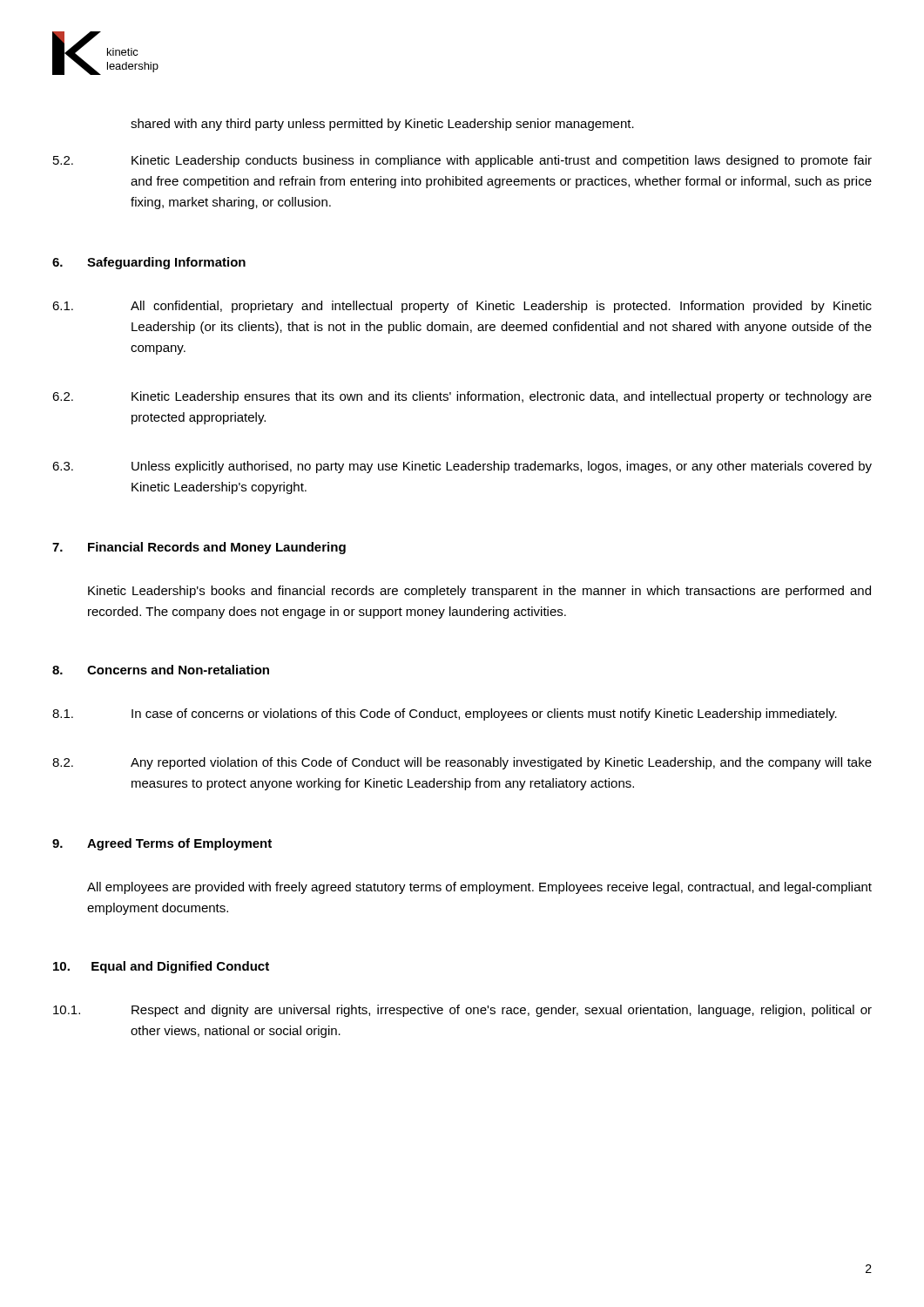The width and height of the screenshot is (924, 1307).
Task: Find the list item that says "6.3. Unless explicitly authorised,"
Action: 462,477
